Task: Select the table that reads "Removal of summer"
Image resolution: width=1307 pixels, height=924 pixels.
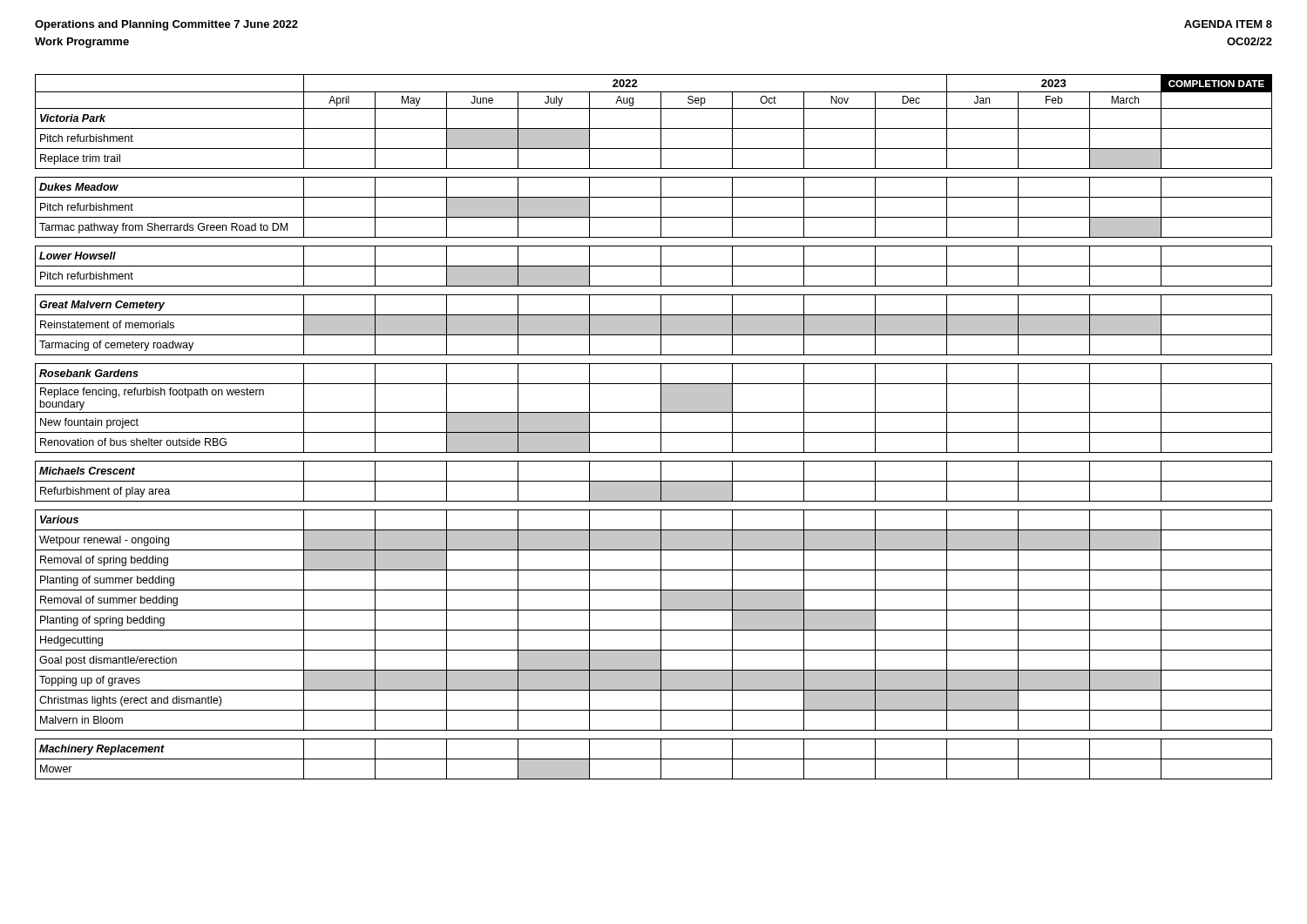Action: coord(654,427)
